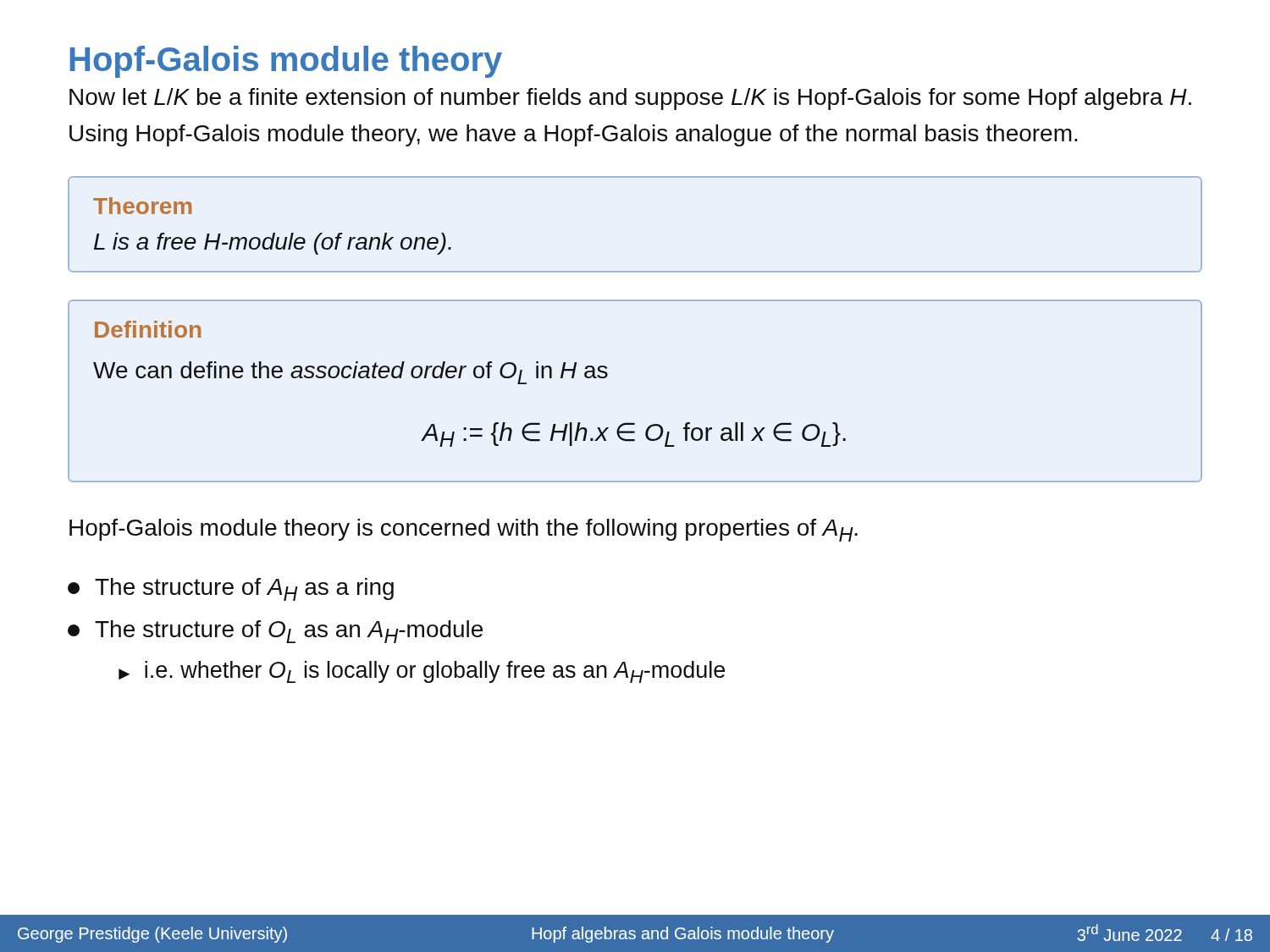
Task: Select the list item that reads "► i.e. whether OL is"
Action: point(421,673)
